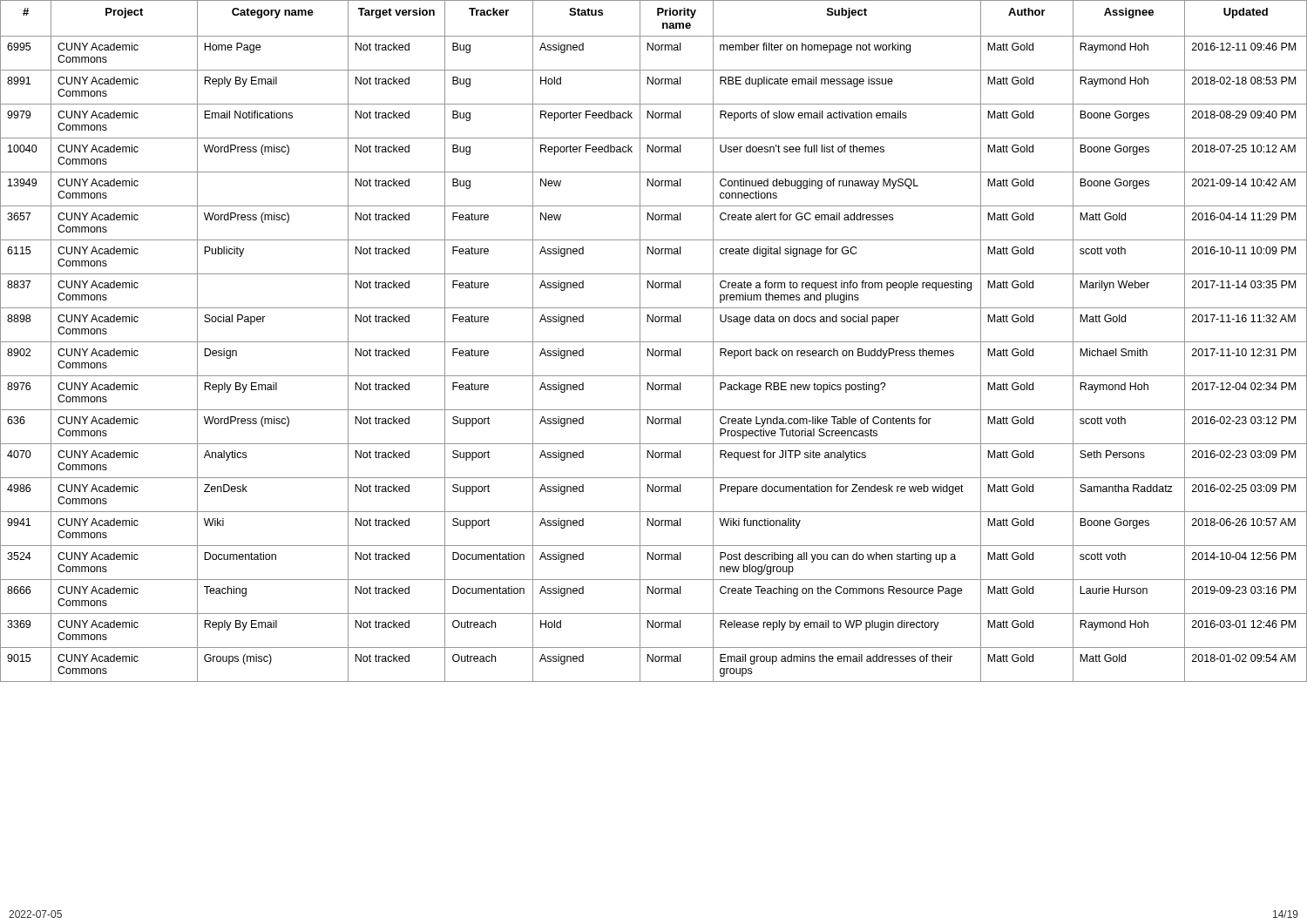The image size is (1307, 924).
Task: Locate the table with the text "CUNY Academic Commons"
Action: [x=654, y=448]
